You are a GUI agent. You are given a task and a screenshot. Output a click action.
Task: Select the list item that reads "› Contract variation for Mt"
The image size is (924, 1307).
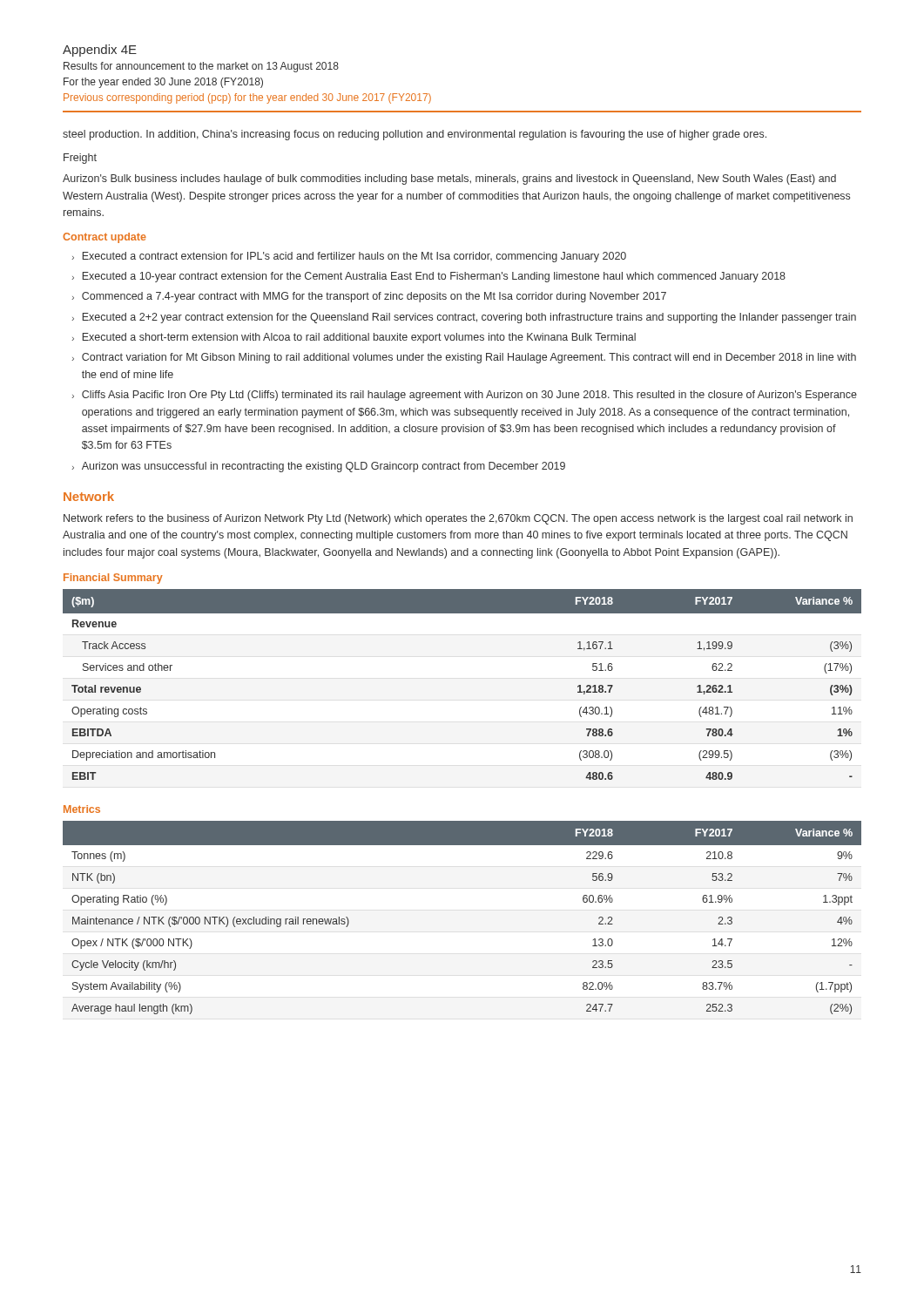point(466,367)
